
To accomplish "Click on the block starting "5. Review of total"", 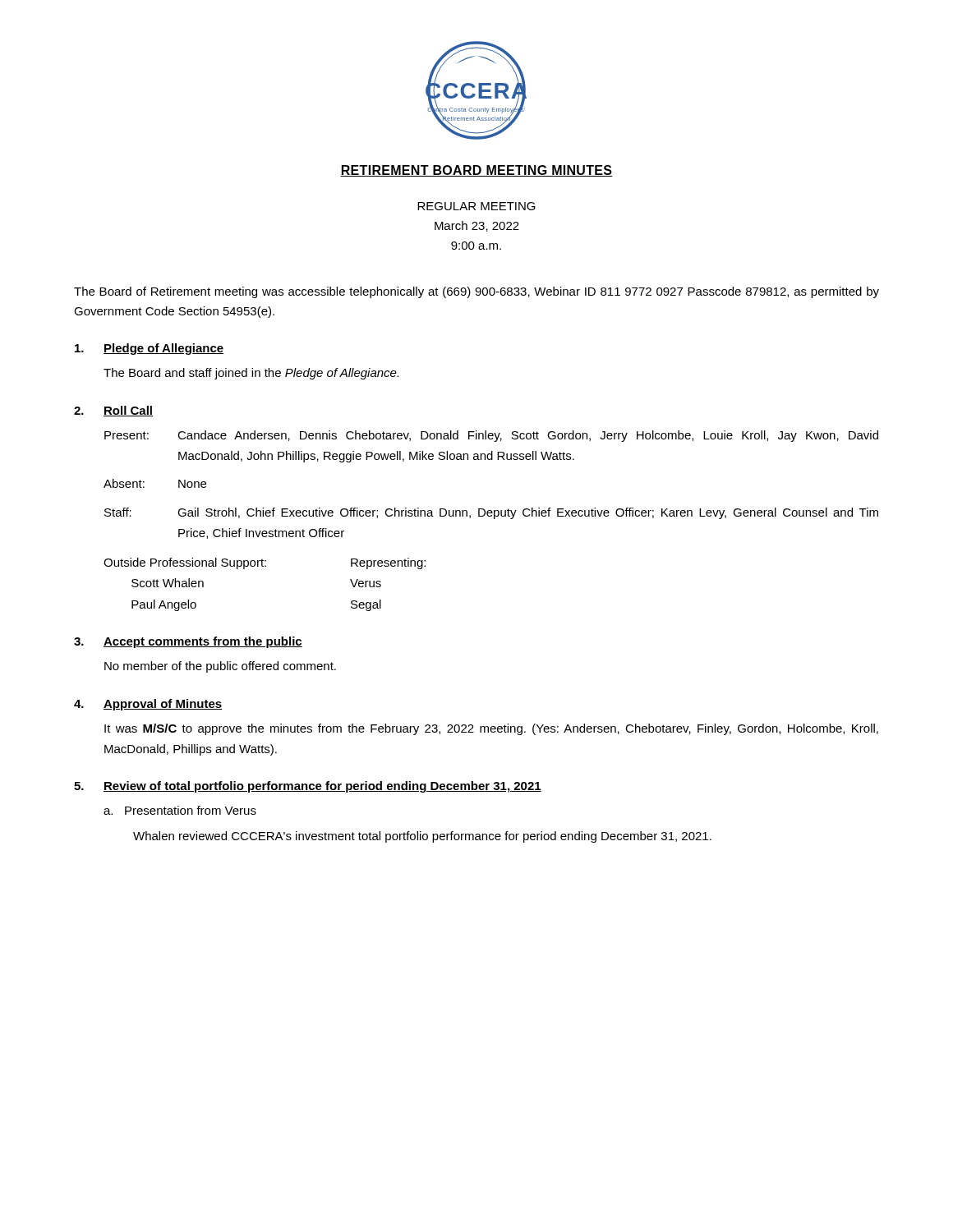I will click(x=308, y=786).
